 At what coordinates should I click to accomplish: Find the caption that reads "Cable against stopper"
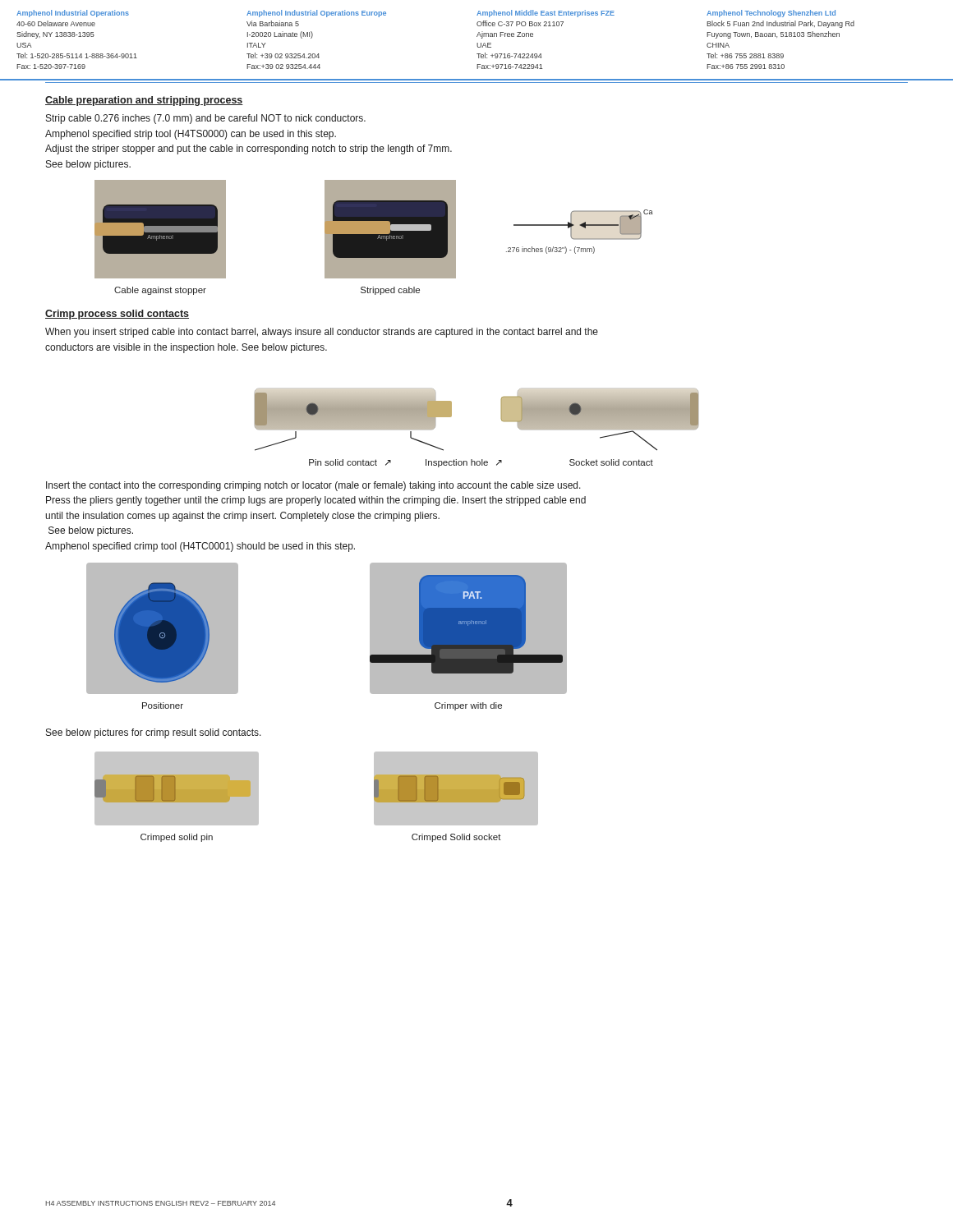[160, 290]
